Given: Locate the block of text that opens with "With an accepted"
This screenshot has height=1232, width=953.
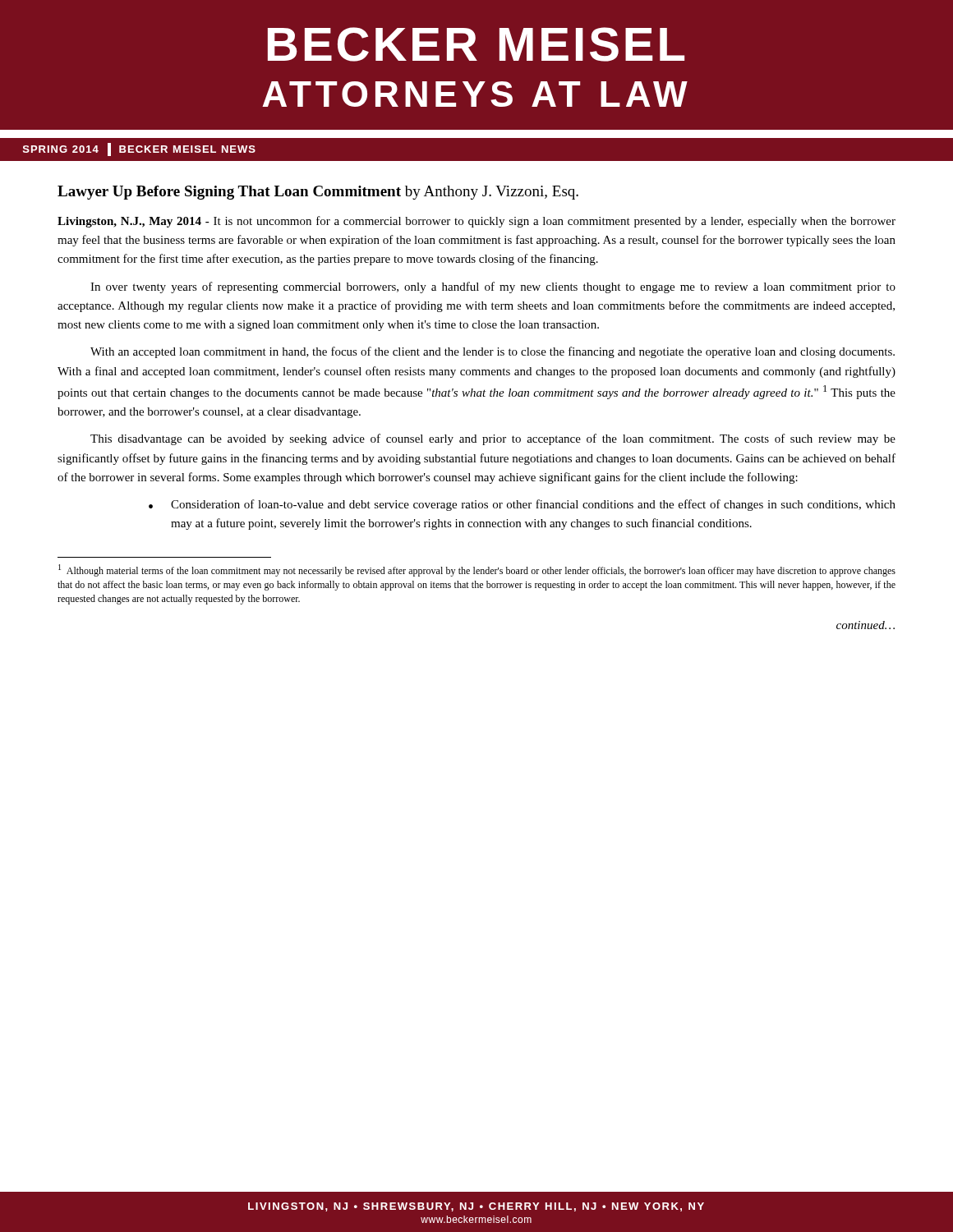Looking at the screenshot, I should coord(476,382).
